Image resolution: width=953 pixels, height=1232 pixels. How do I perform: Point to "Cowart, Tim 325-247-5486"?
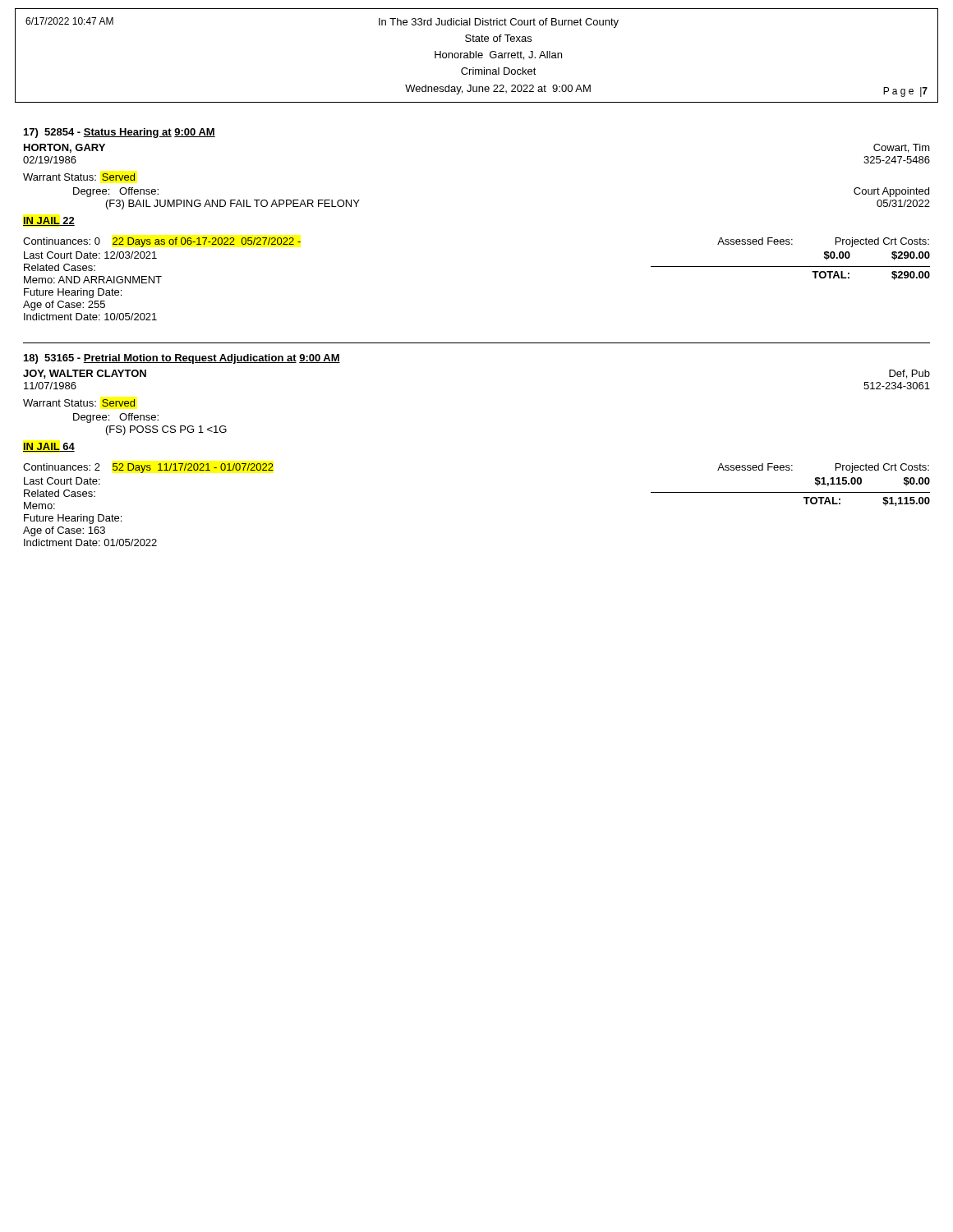[x=897, y=153]
